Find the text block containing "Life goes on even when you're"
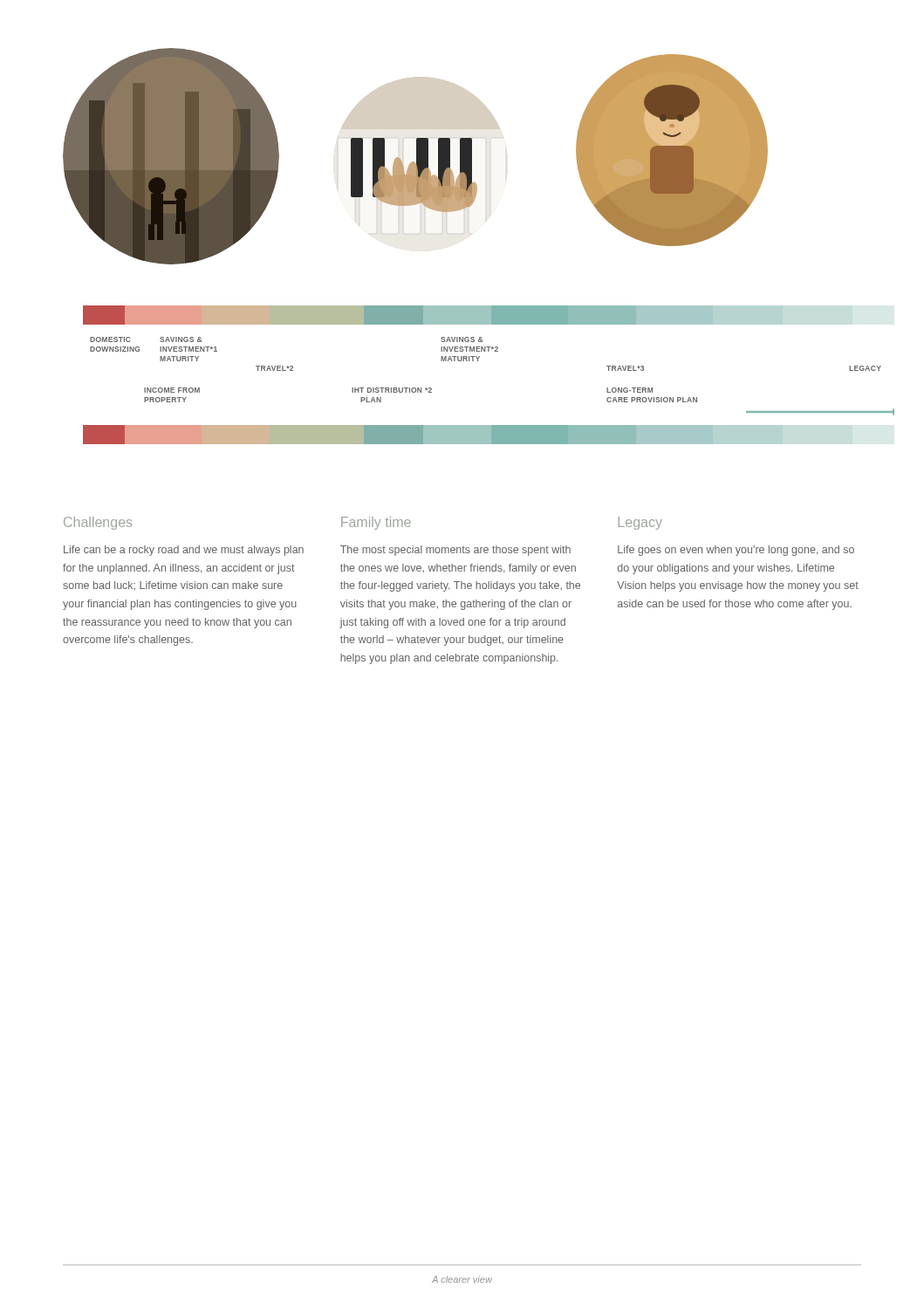This screenshot has height=1309, width=924. click(x=738, y=577)
